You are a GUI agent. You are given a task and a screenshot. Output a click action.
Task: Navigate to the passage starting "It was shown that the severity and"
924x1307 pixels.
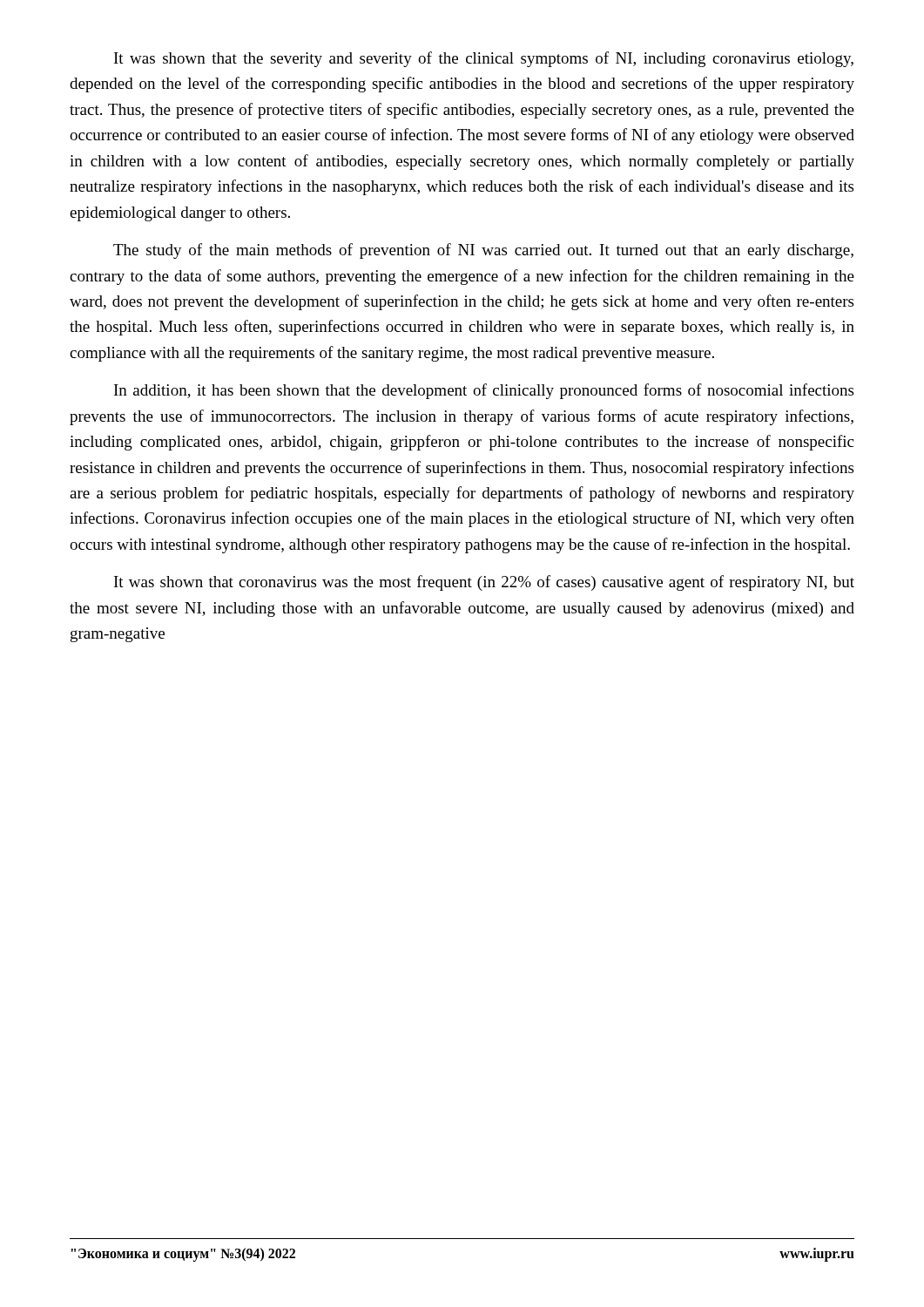[x=462, y=346]
